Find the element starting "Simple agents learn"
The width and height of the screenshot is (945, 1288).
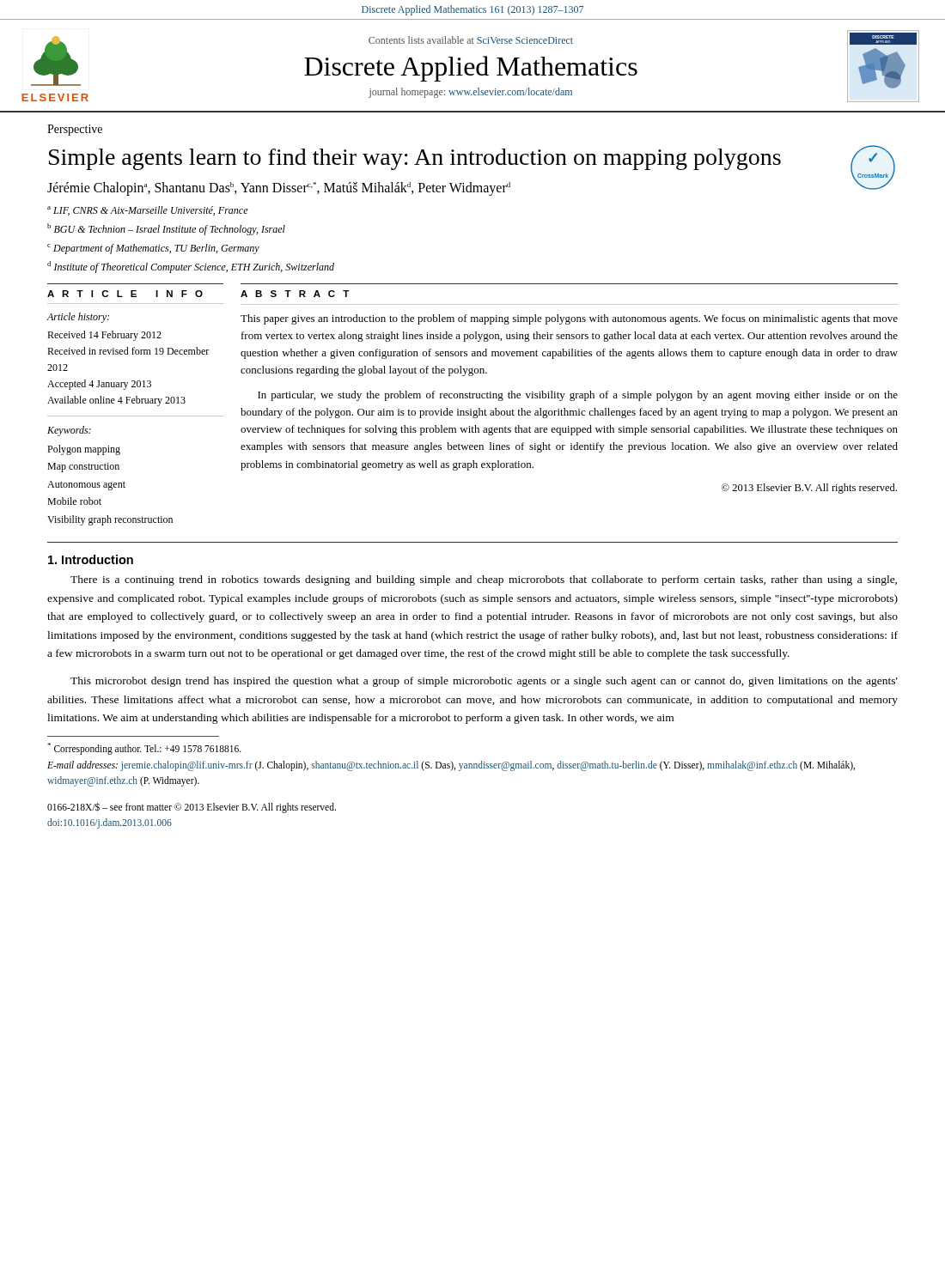click(414, 157)
